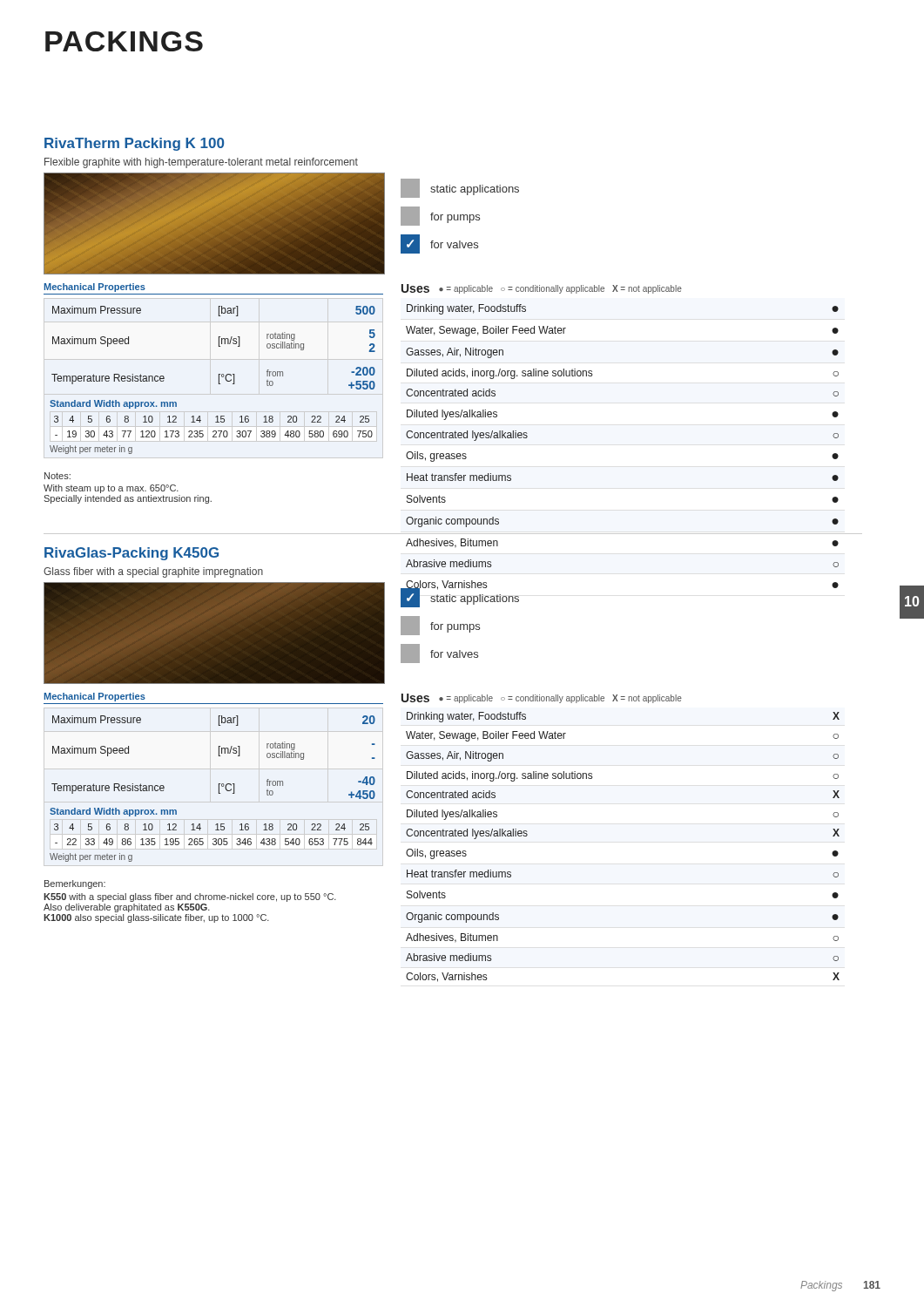
Task: Find the table that mentions "195"
Action: (213, 834)
